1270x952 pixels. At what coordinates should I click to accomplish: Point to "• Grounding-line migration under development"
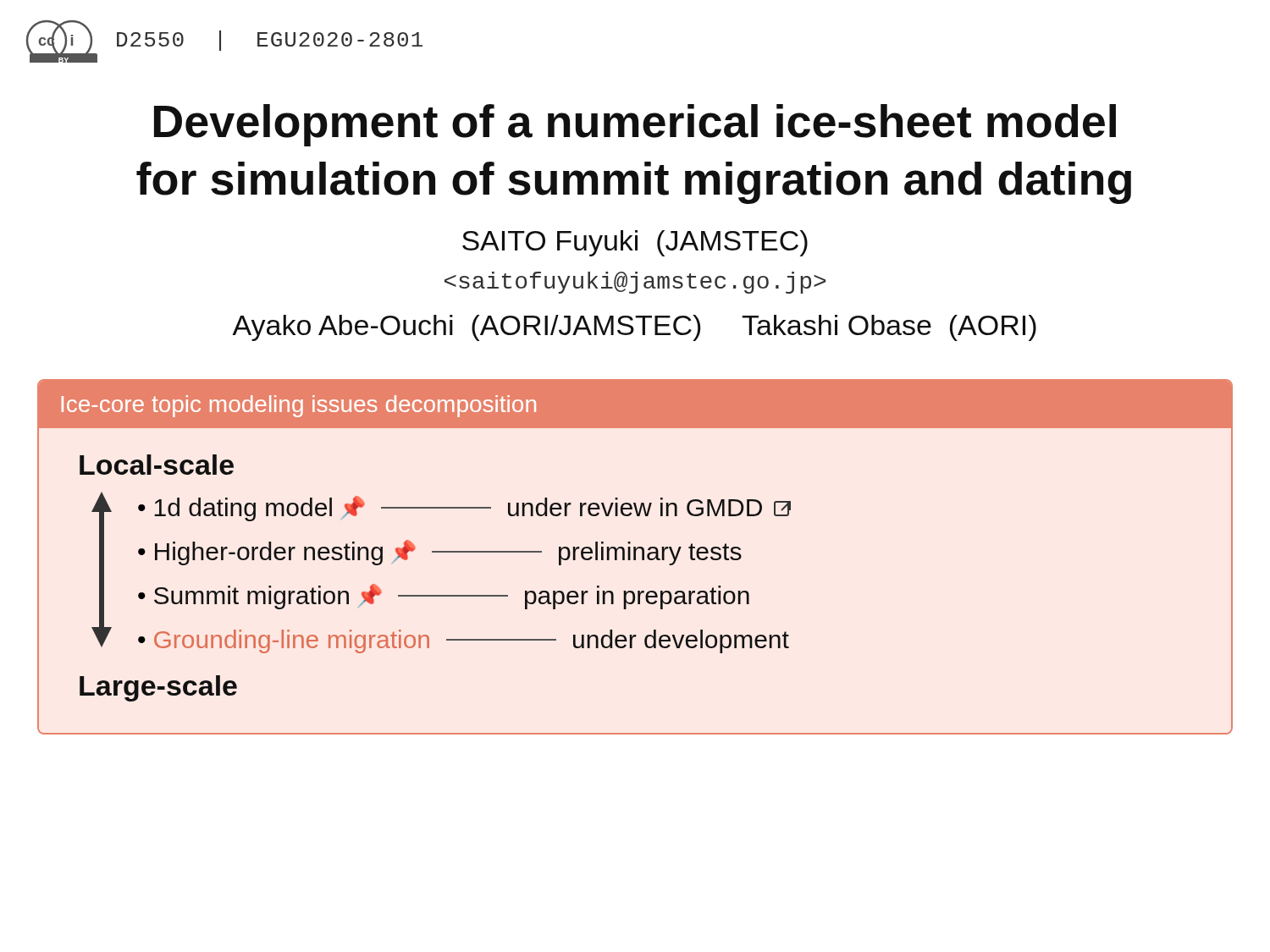(x=463, y=640)
